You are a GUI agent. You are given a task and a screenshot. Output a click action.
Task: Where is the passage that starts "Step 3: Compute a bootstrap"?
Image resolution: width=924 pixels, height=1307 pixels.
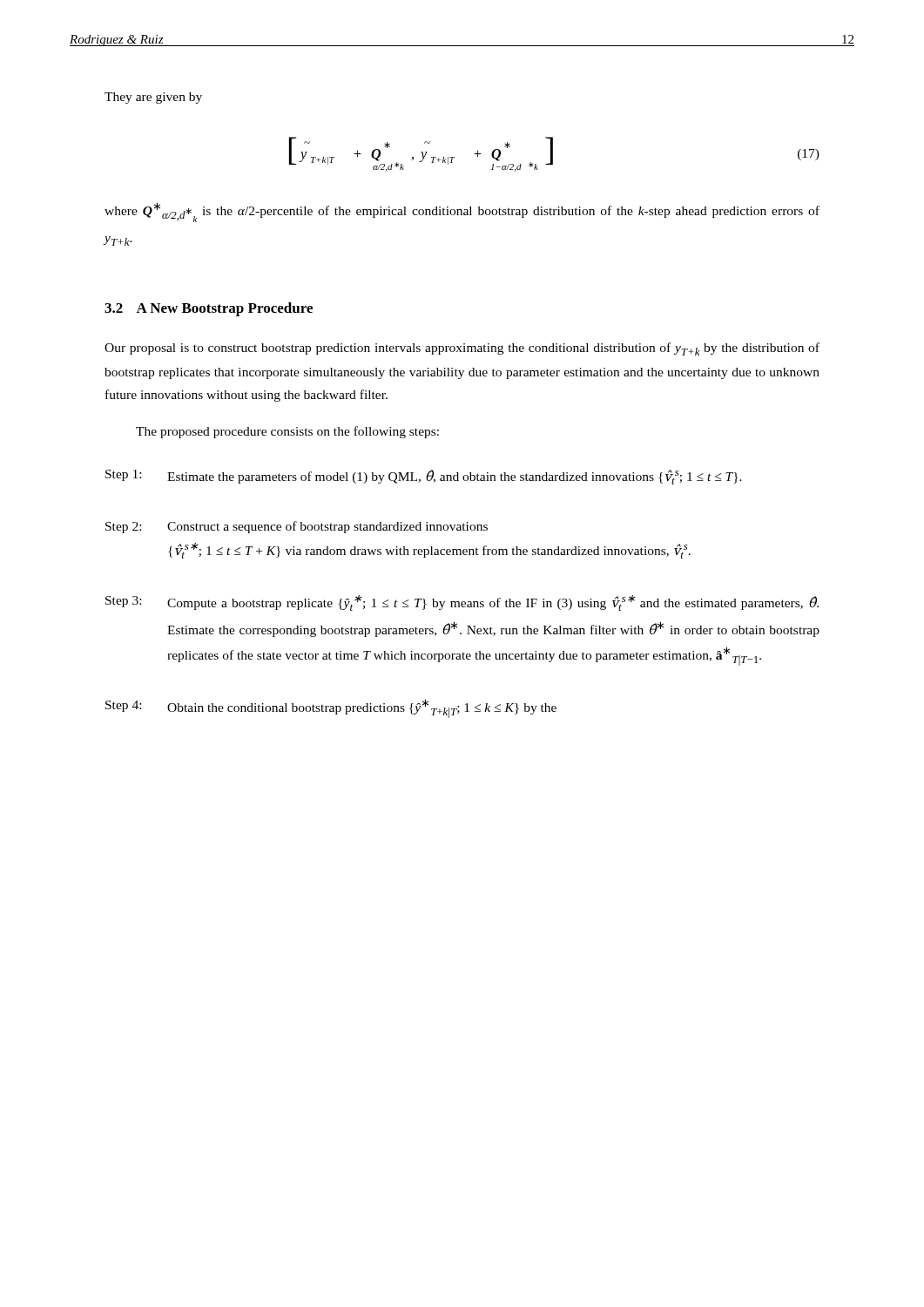tap(462, 629)
